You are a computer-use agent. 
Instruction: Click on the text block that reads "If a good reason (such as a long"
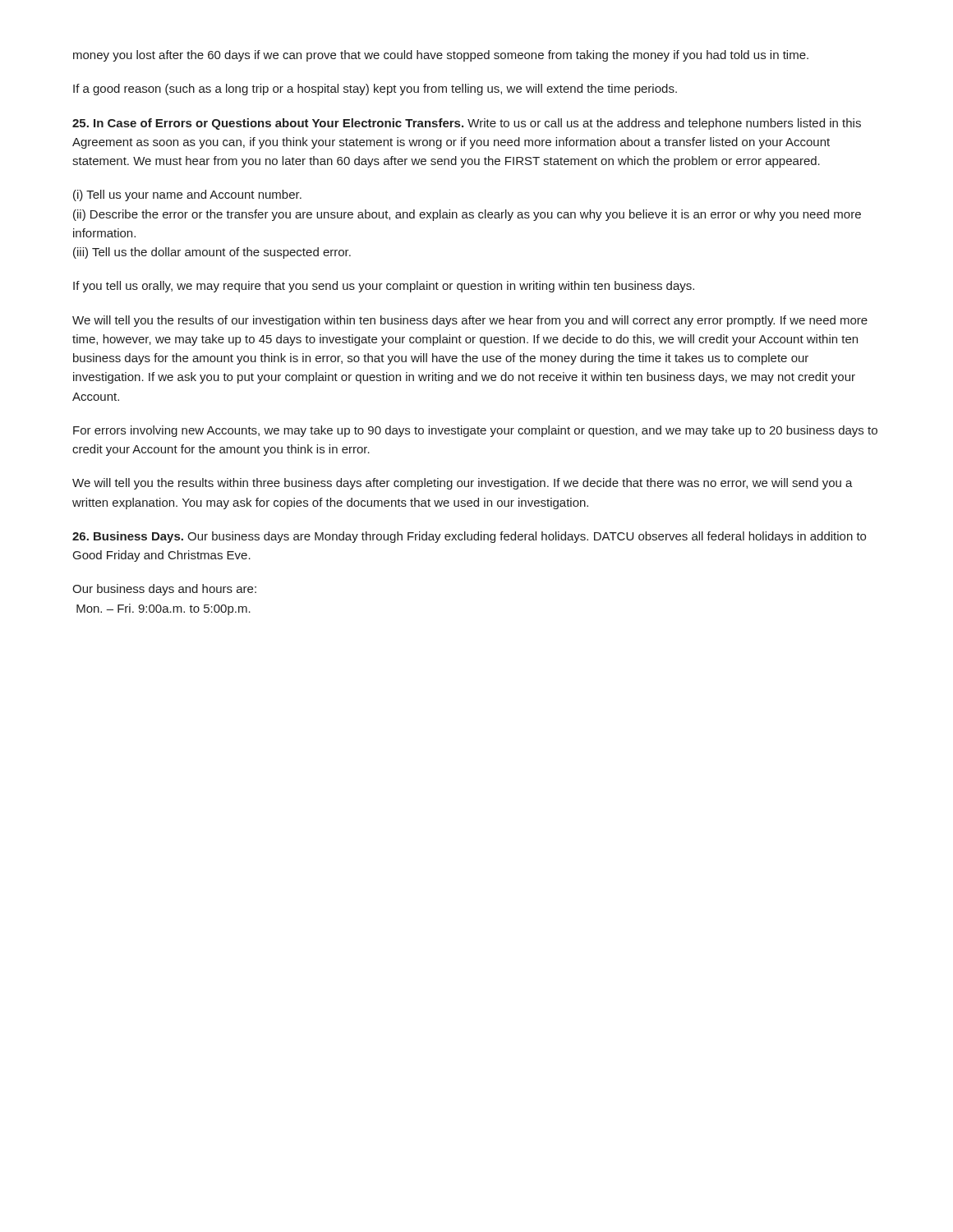(375, 89)
